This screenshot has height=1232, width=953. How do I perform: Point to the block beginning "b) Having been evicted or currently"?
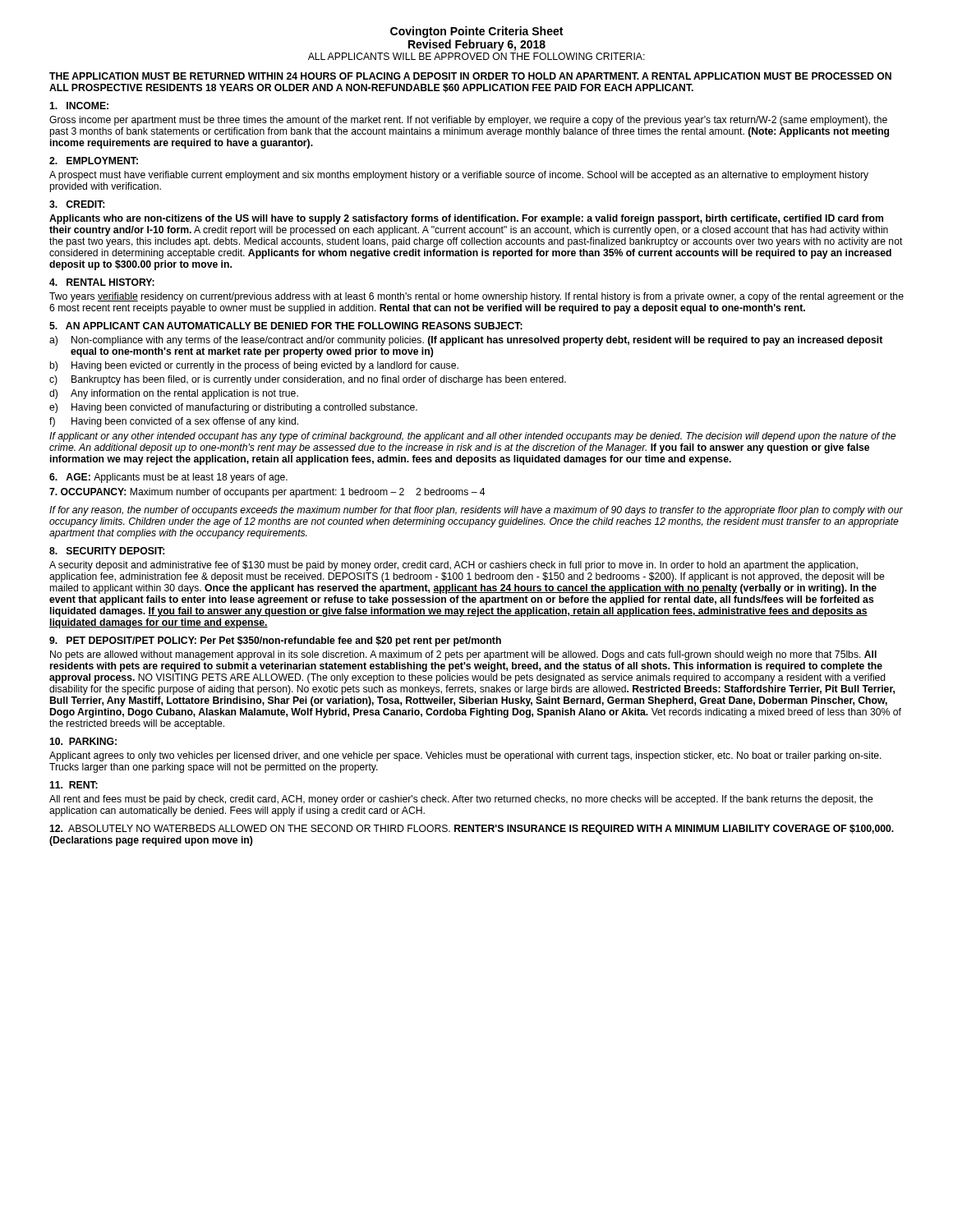[x=254, y=365]
